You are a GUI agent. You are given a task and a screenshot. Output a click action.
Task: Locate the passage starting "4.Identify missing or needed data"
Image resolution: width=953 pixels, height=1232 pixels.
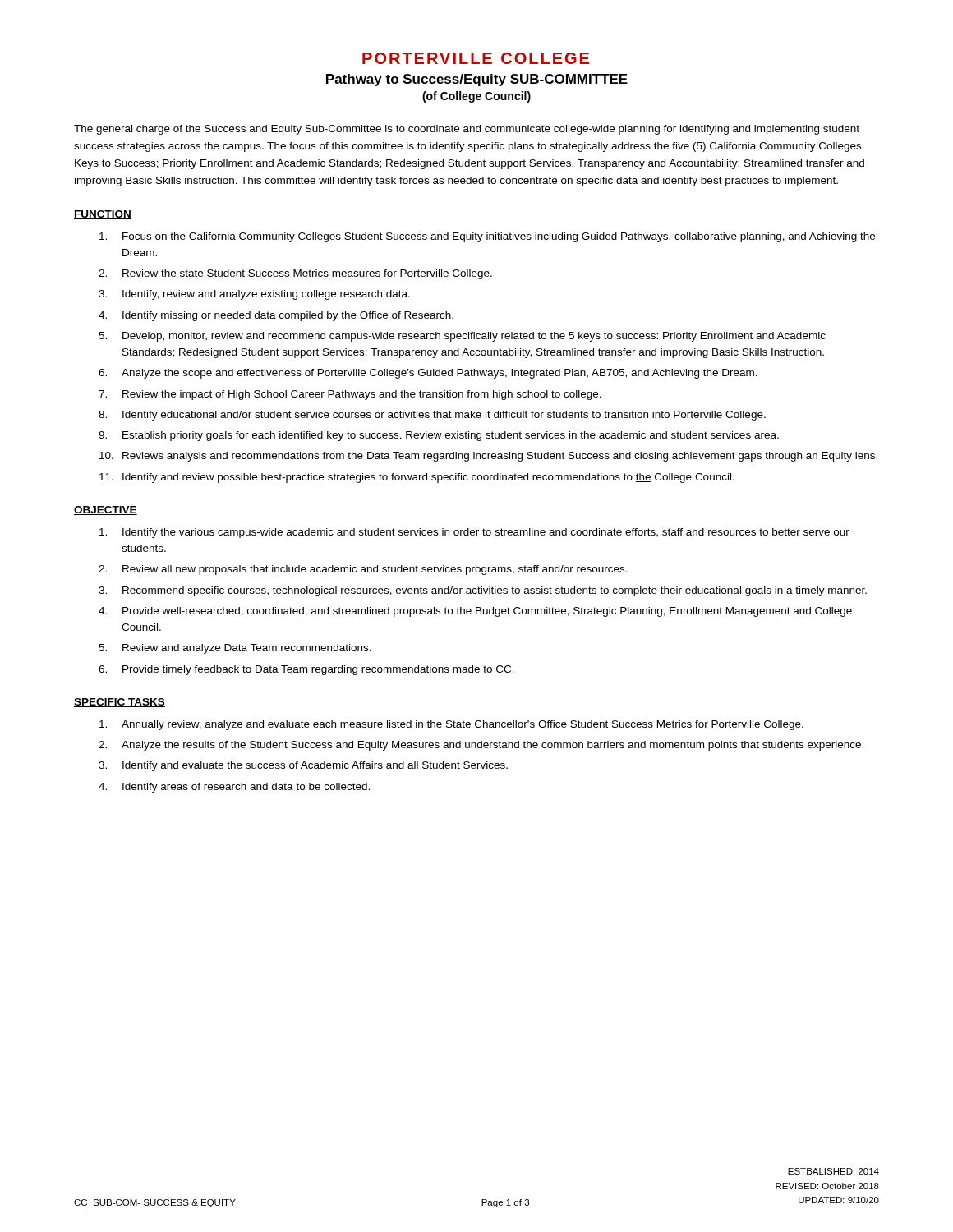coord(276,316)
